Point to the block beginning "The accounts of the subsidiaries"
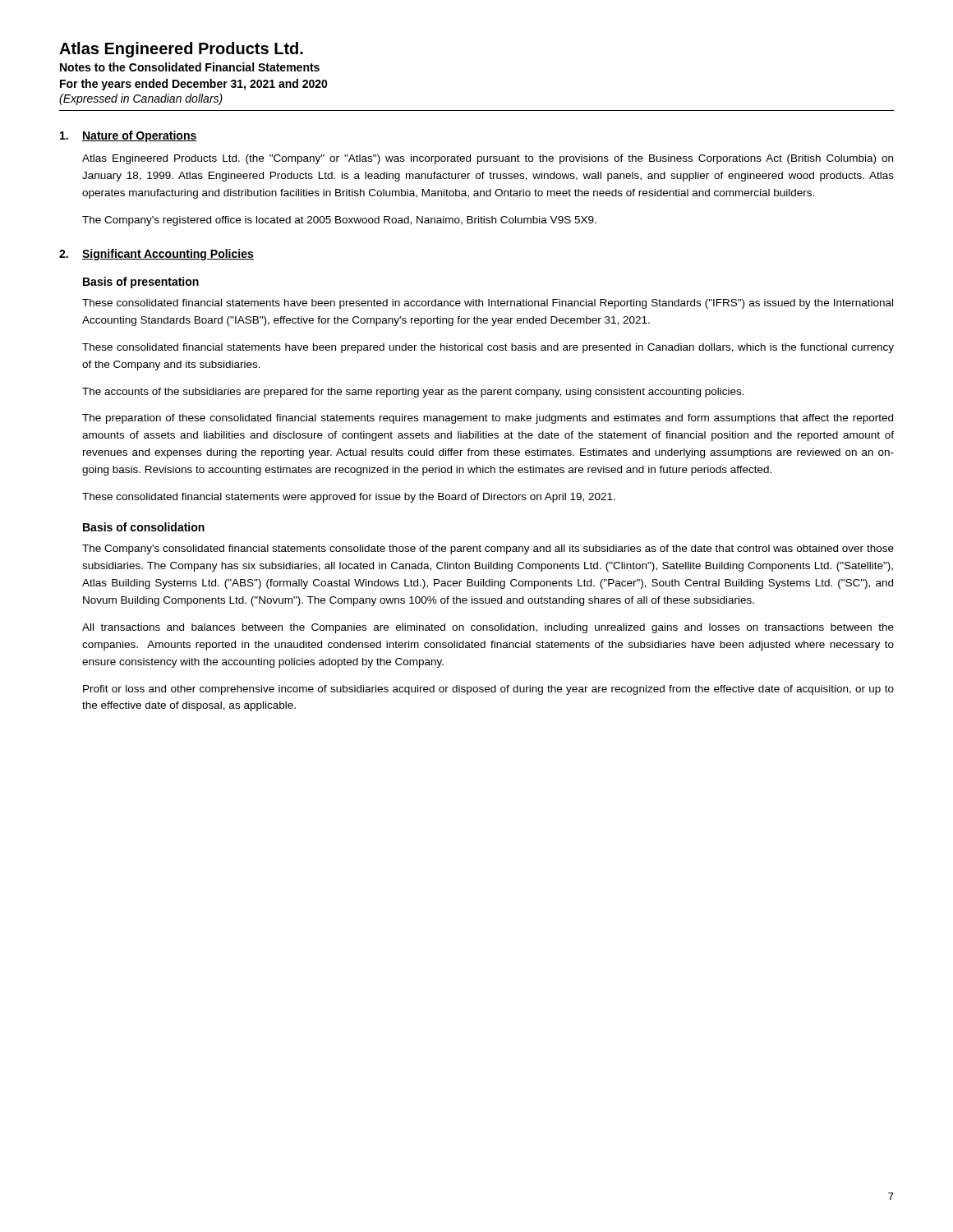953x1232 pixels. click(413, 391)
